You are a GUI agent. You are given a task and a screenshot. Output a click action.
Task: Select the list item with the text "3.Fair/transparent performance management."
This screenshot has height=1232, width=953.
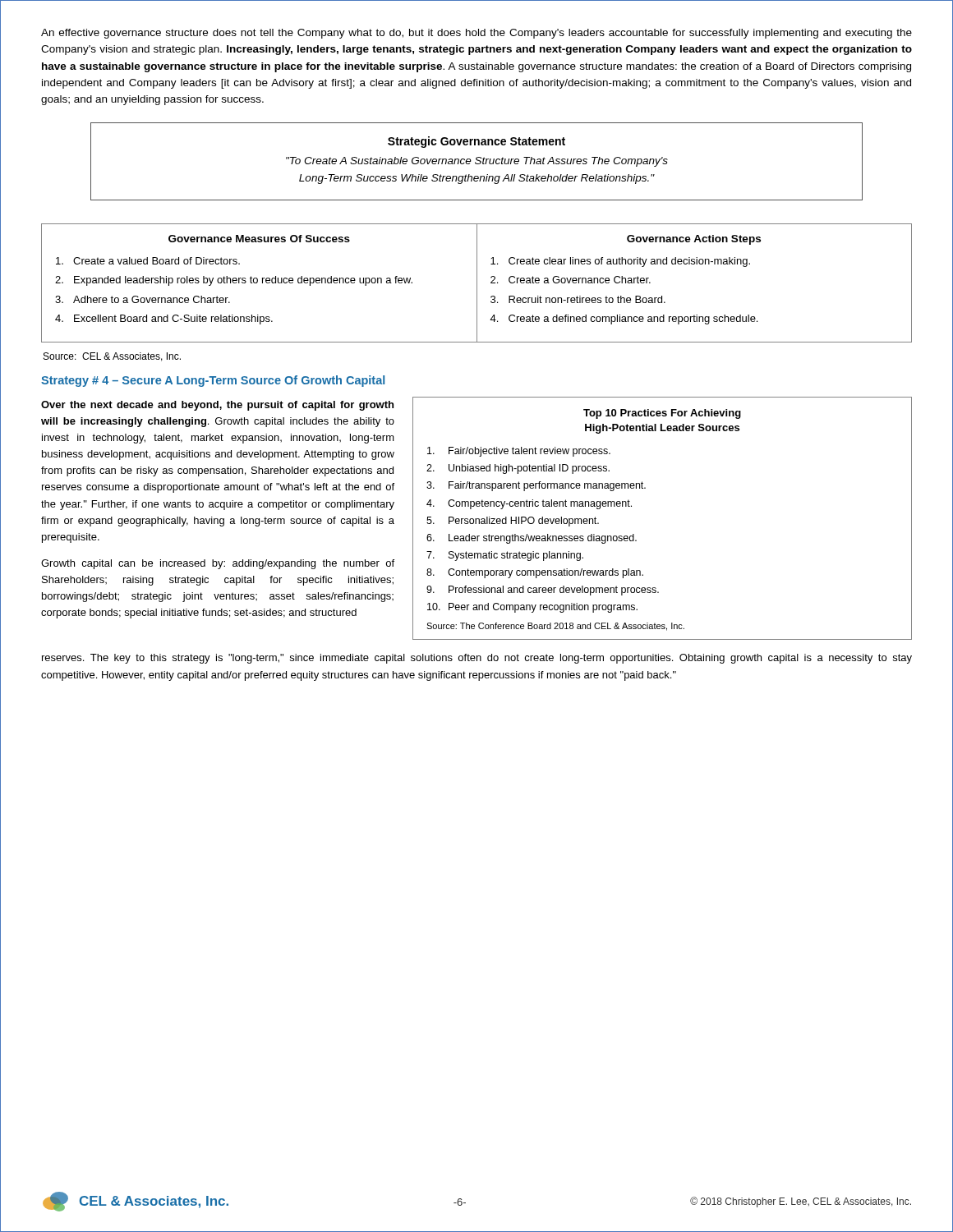536,486
